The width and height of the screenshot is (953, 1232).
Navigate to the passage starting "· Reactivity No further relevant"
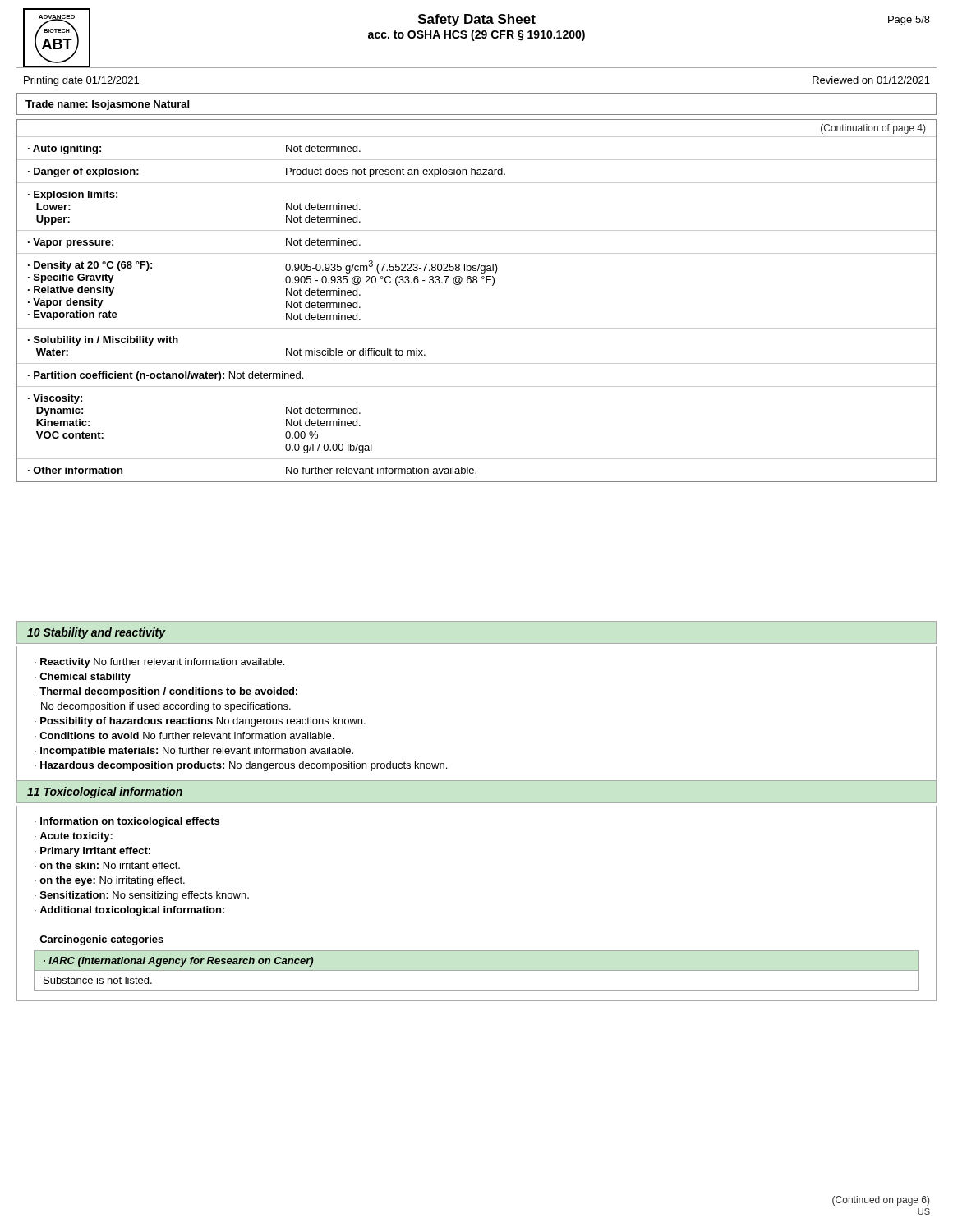159,663
